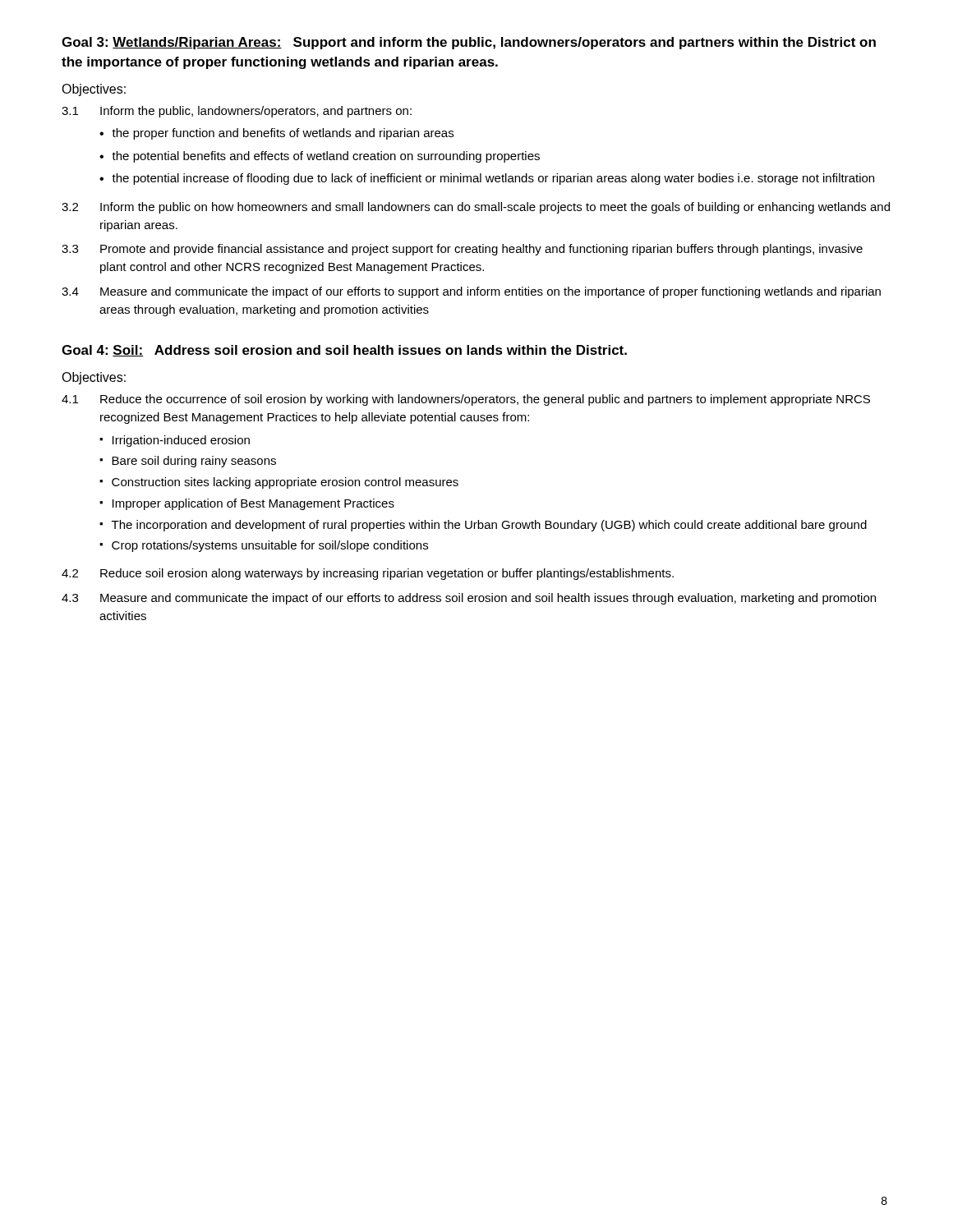Click on the list item that says "3.2 Inform the public on how homeowners"
This screenshot has width=953, height=1232.
point(476,216)
